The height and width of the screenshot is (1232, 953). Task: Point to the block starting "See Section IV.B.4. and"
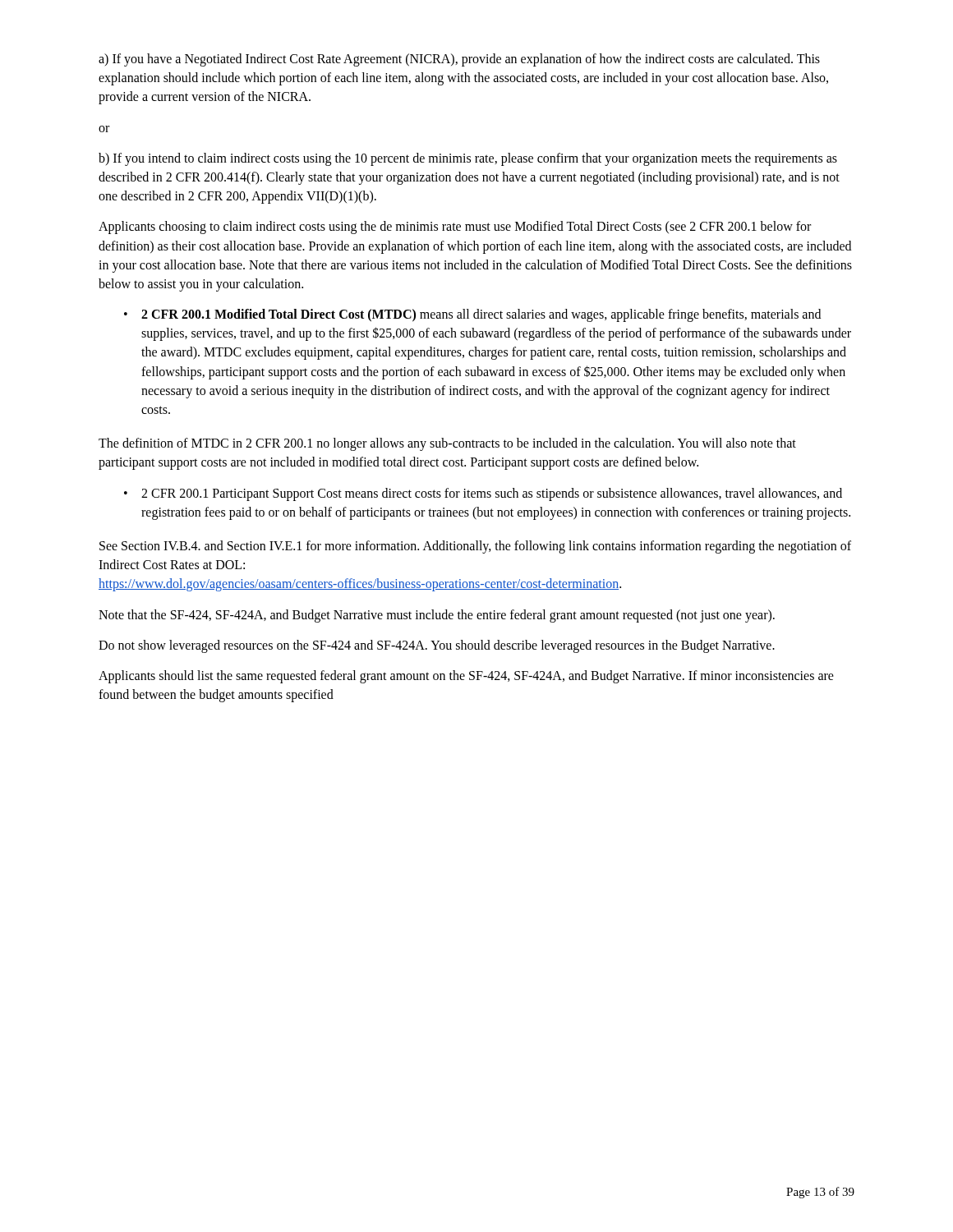pos(475,547)
